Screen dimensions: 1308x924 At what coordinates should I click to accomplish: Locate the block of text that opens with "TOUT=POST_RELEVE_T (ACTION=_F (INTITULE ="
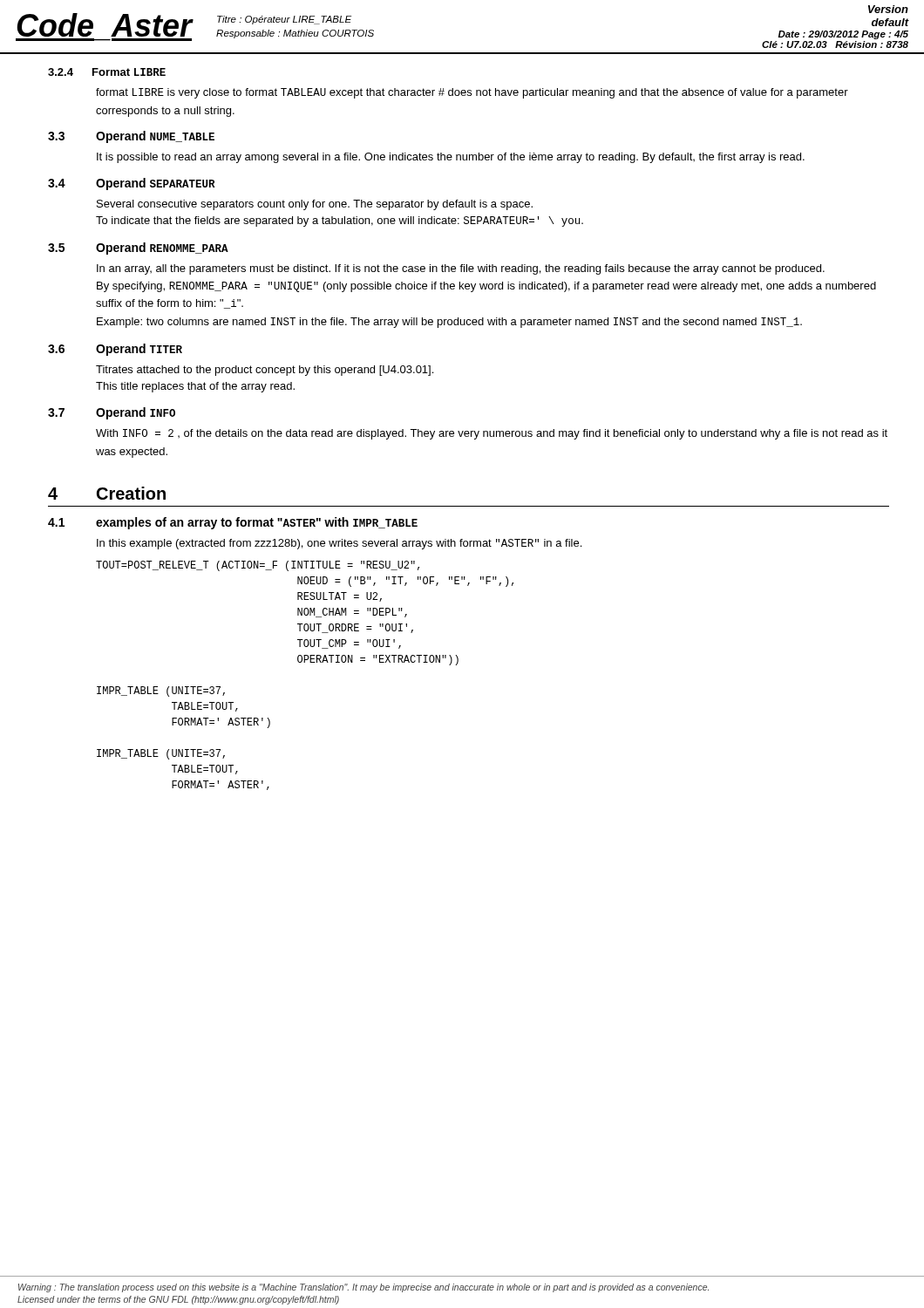tap(258, 566)
